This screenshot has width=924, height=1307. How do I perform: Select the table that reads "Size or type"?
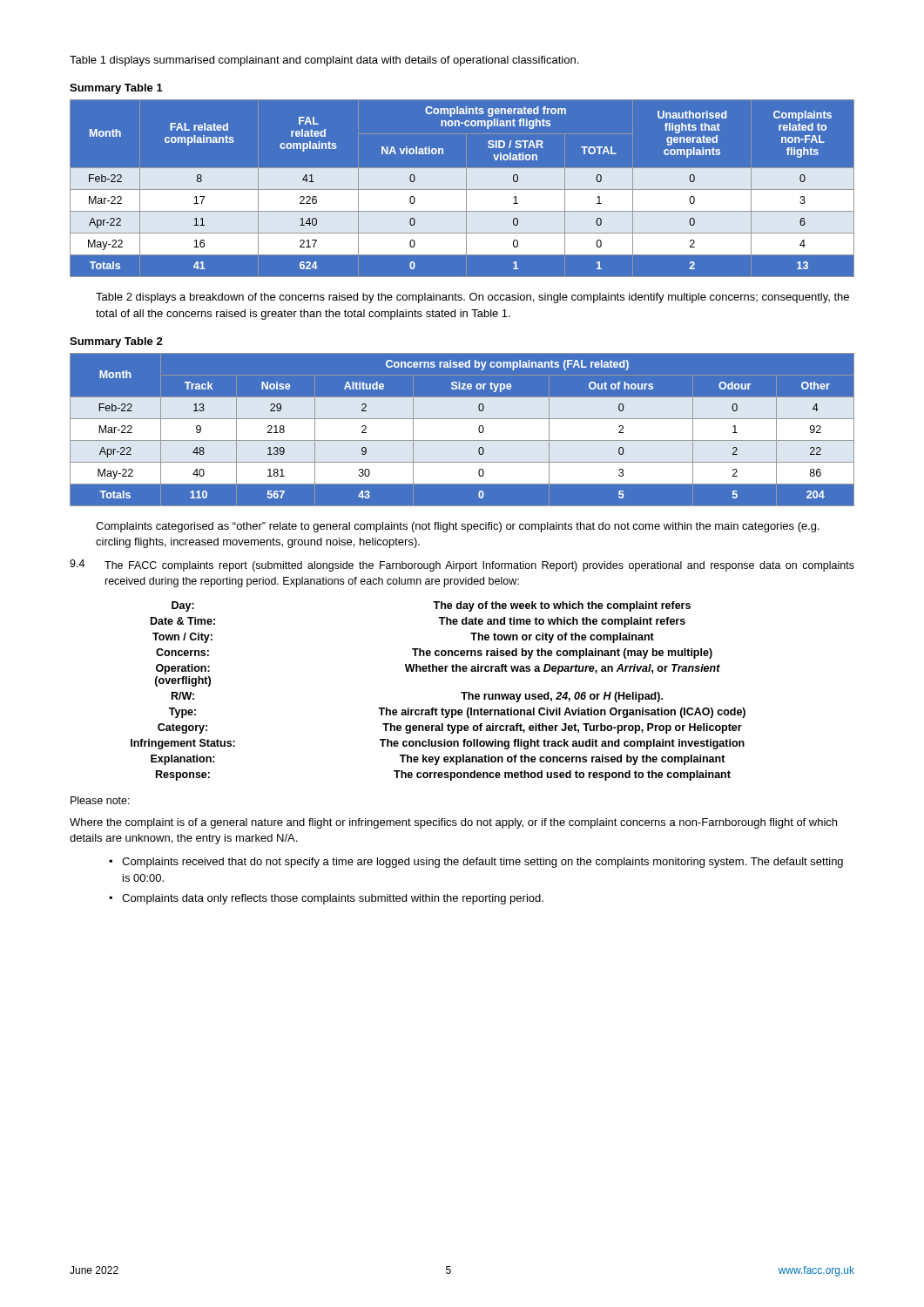(462, 429)
